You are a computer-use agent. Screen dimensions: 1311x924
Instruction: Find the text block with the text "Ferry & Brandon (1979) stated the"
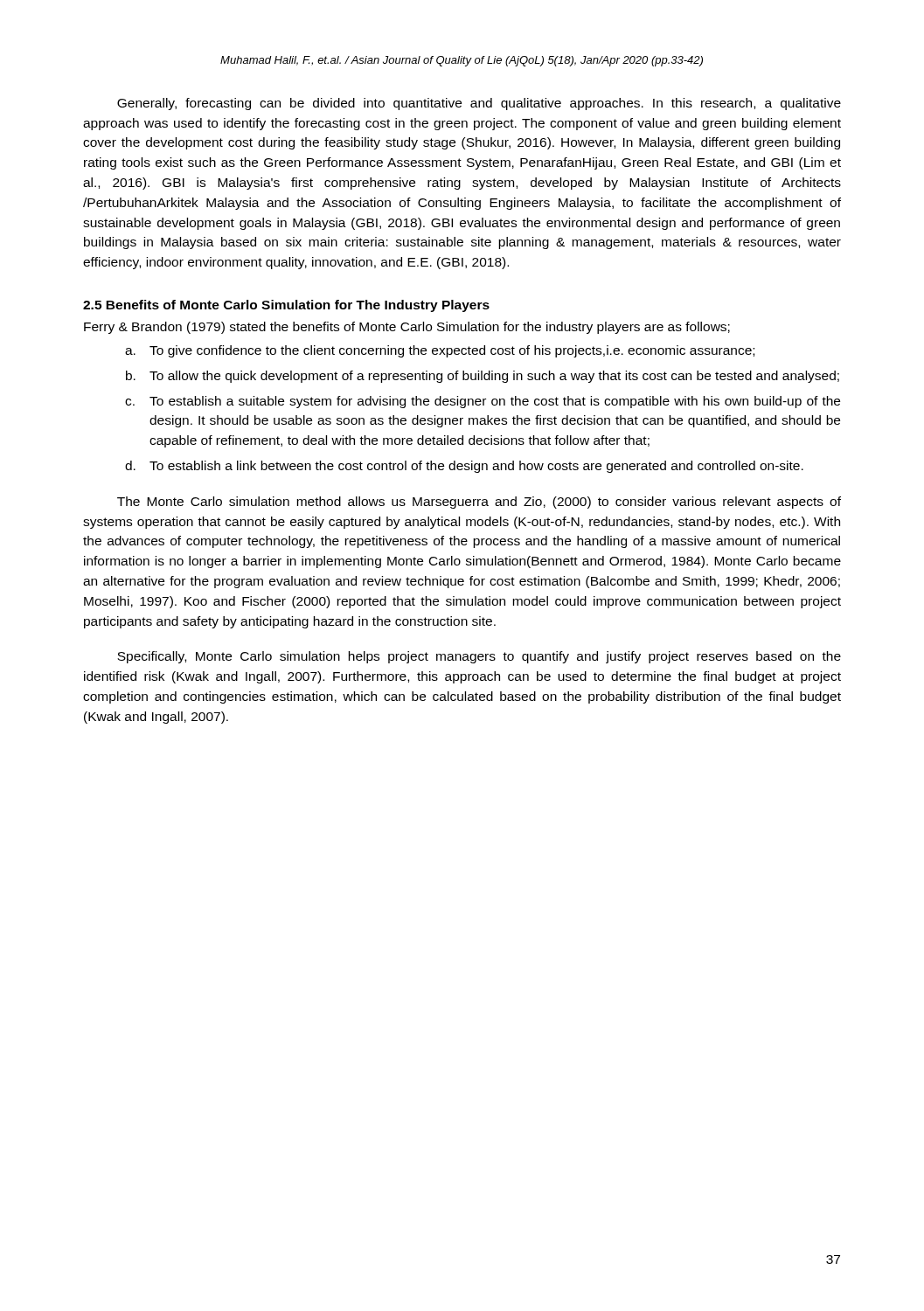coord(407,327)
